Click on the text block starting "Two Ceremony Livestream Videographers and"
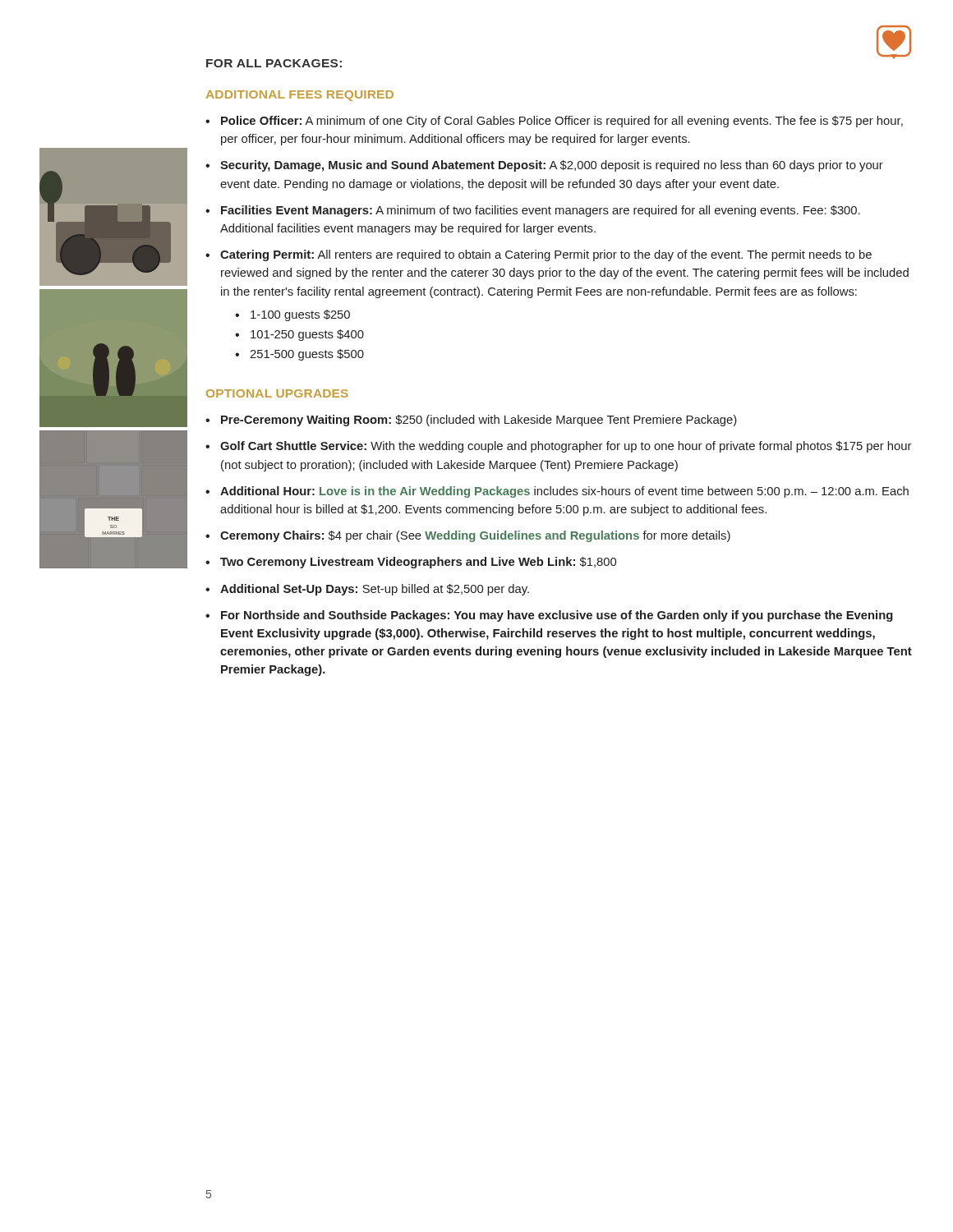The width and height of the screenshot is (953, 1232). point(418,562)
